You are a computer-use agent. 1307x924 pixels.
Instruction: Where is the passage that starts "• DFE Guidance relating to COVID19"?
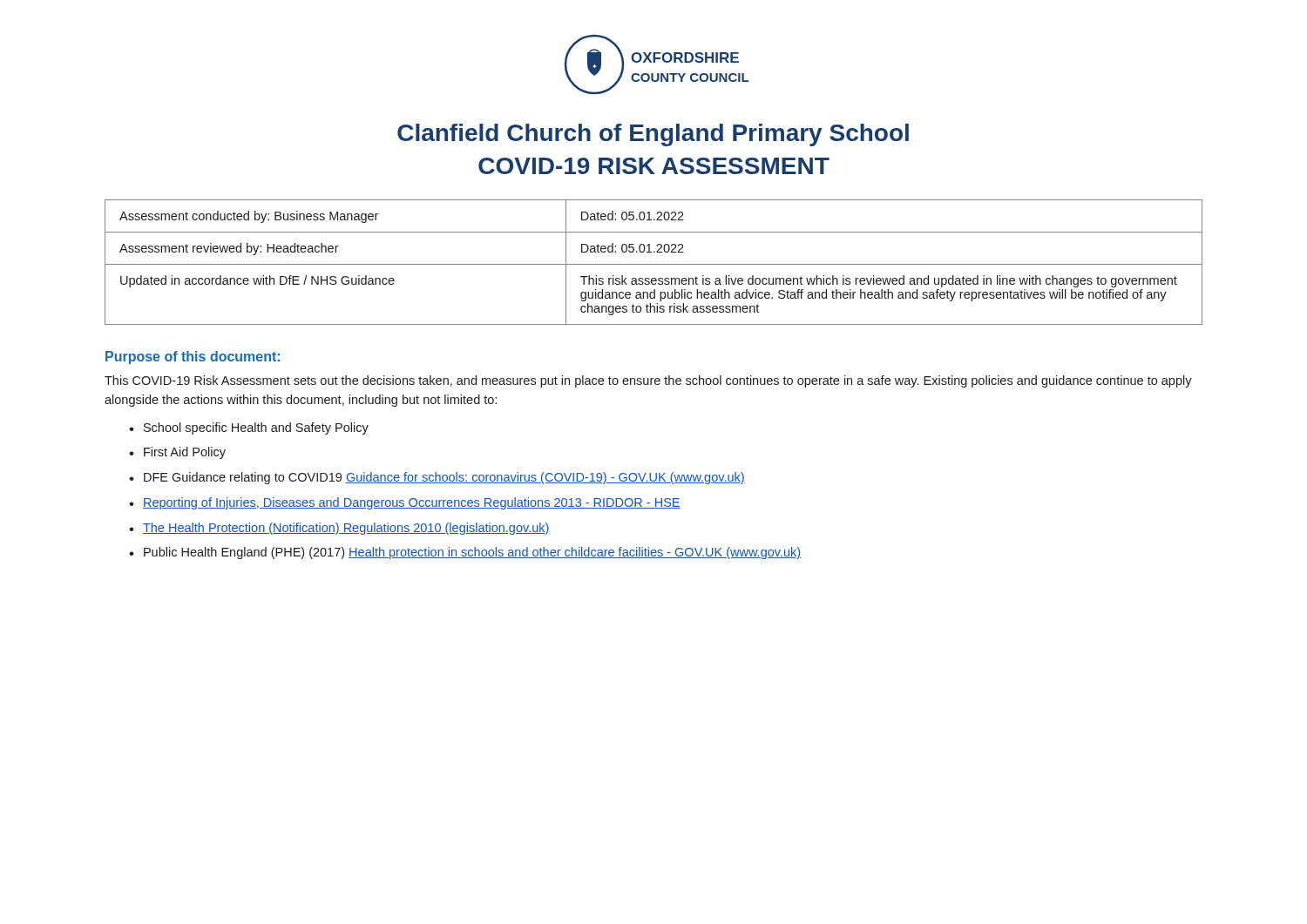pyautogui.click(x=437, y=479)
